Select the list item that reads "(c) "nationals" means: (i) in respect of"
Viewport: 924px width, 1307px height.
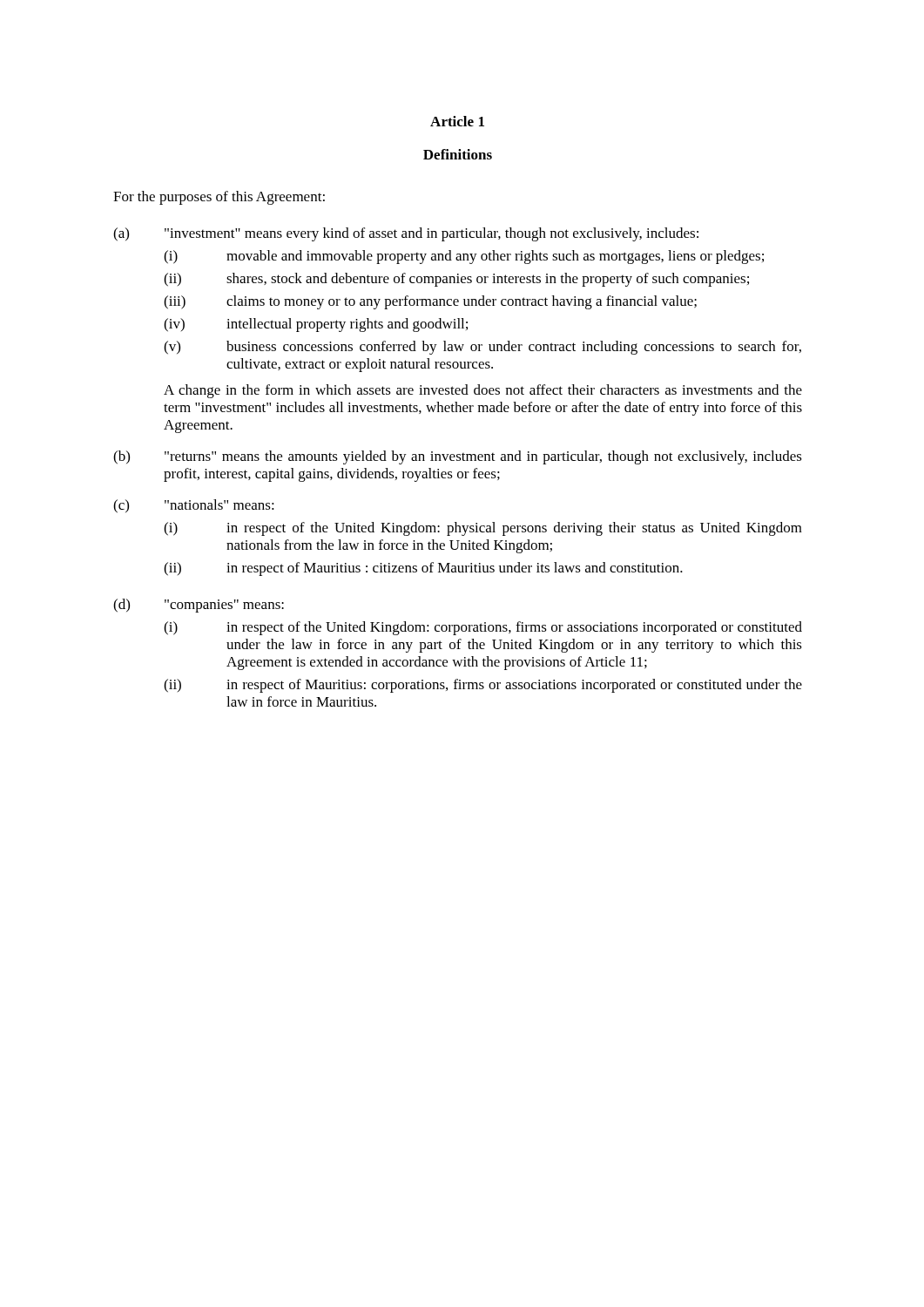458,539
